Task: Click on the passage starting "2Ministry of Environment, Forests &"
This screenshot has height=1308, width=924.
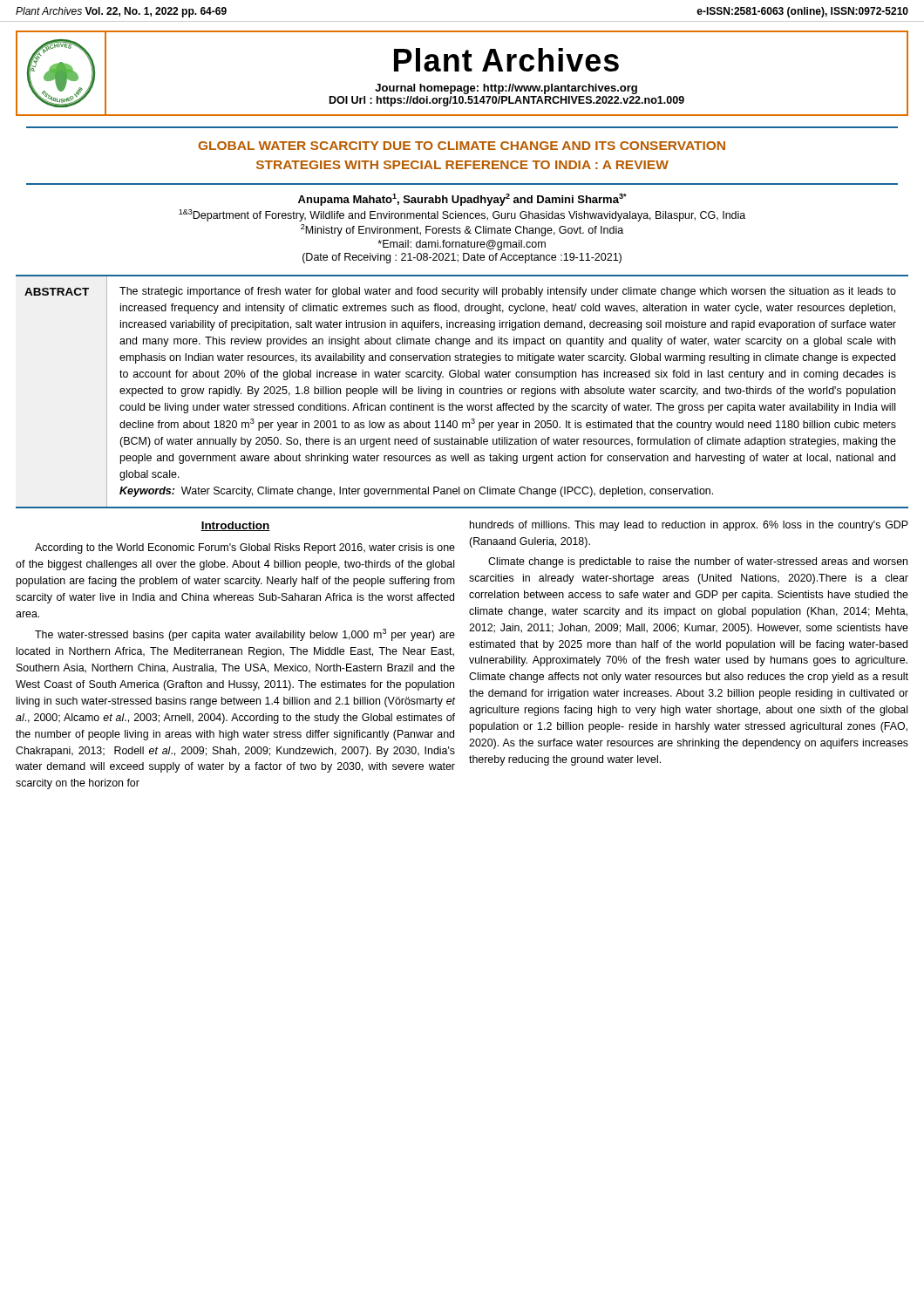Action: pos(462,230)
